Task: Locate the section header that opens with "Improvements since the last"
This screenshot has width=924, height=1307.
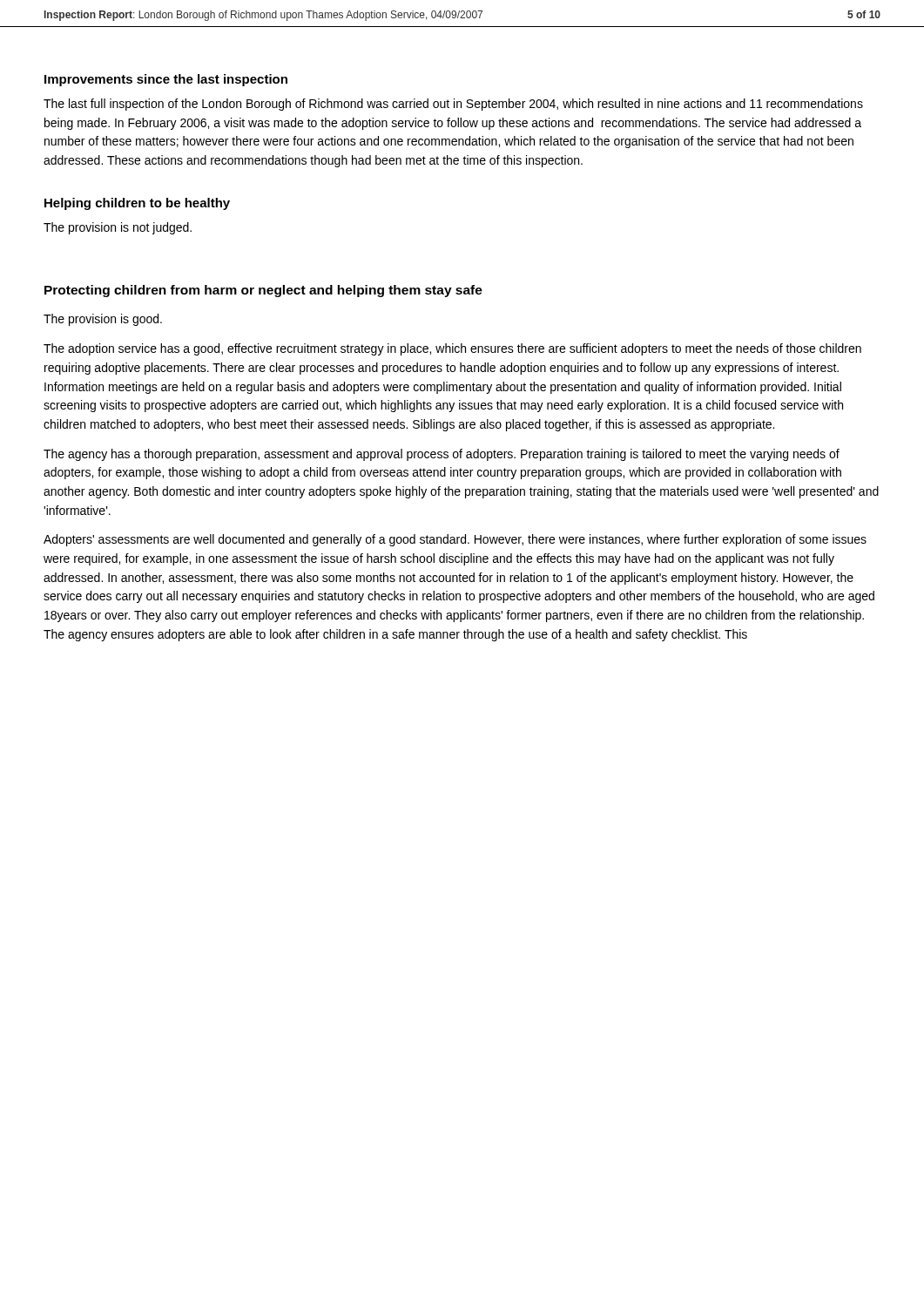Action: click(x=166, y=79)
